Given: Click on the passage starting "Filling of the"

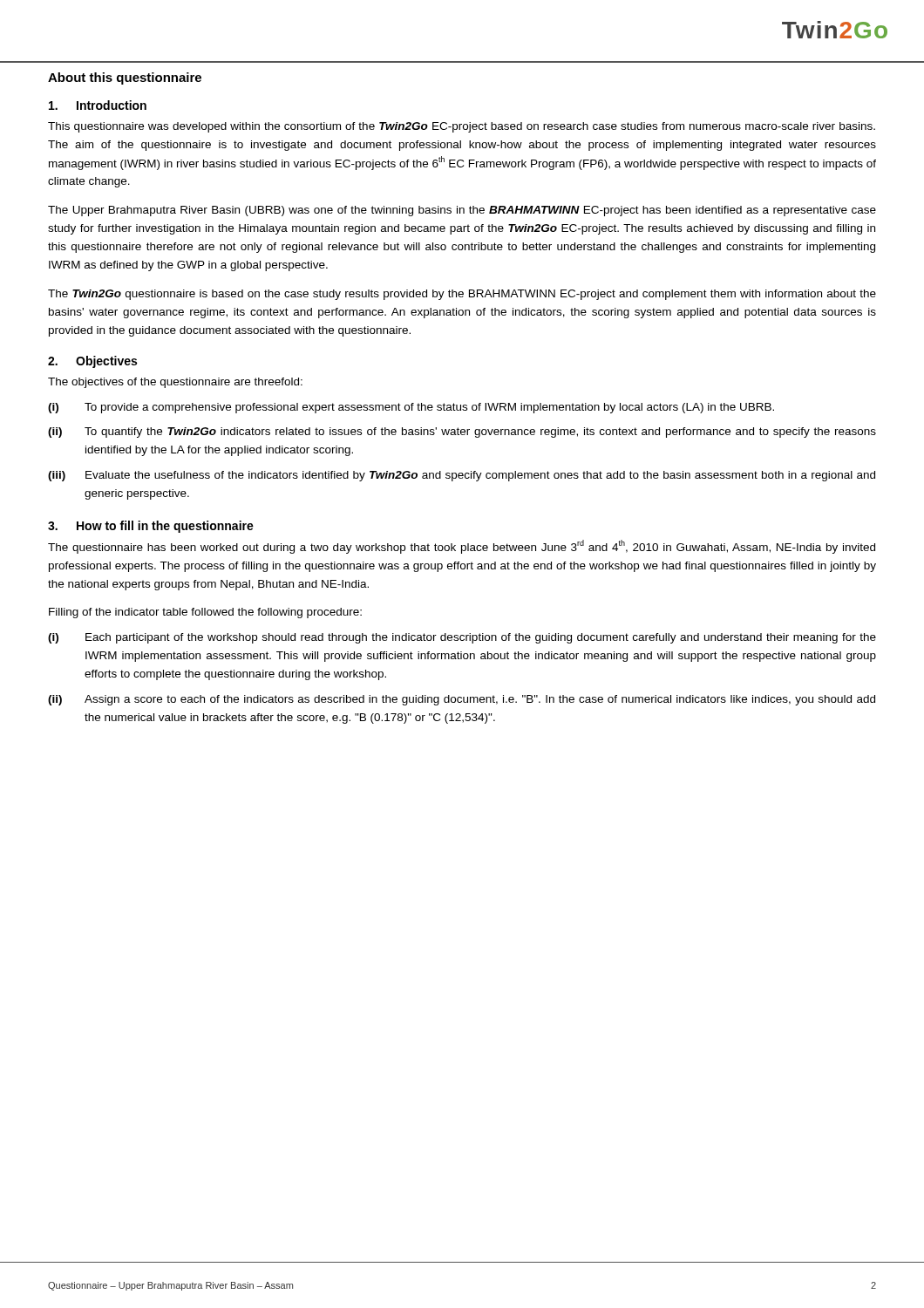Looking at the screenshot, I should pyautogui.click(x=205, y=612).
